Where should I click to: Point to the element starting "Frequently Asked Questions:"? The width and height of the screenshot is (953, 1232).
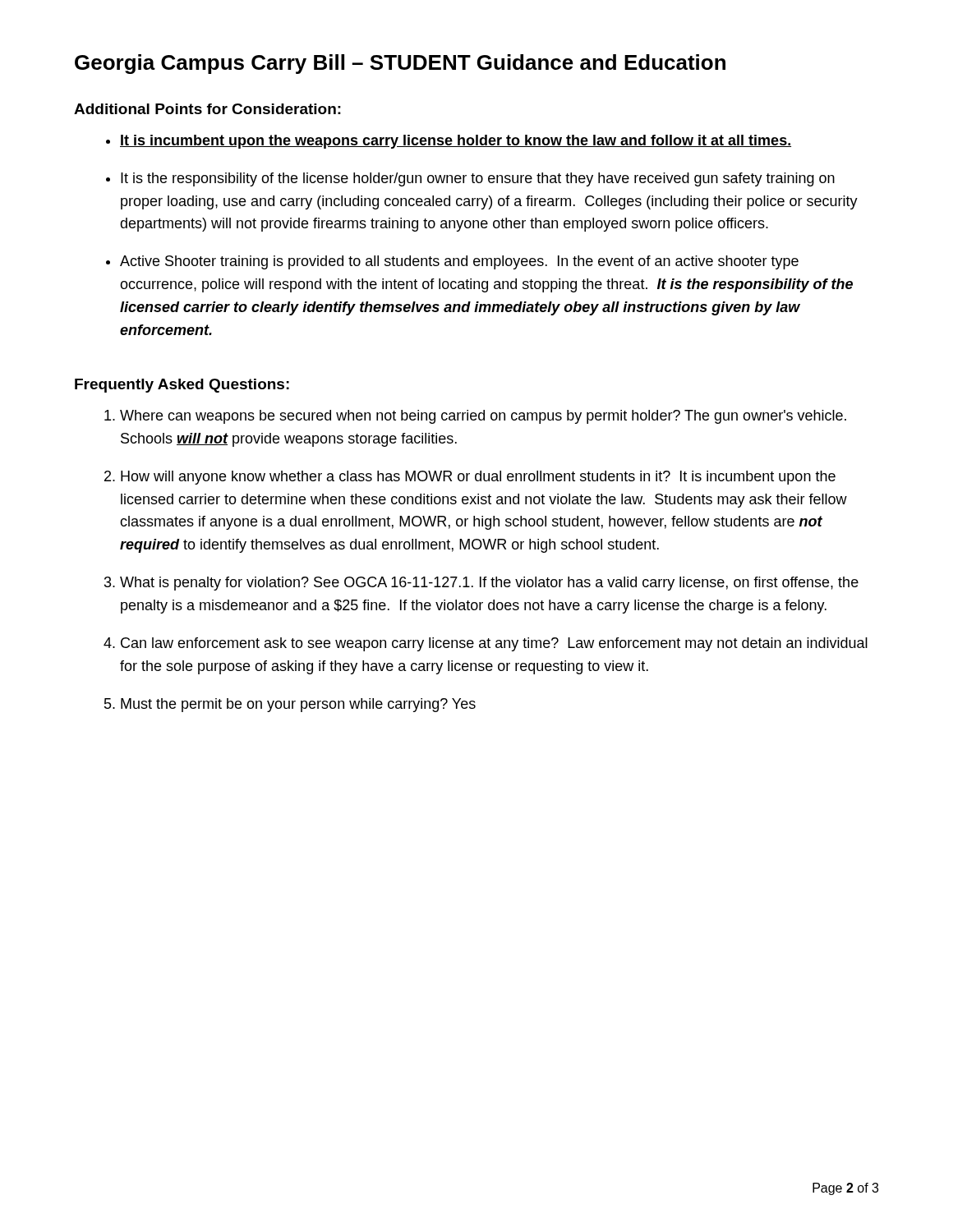pyautogui.click(x=182, y=384)
